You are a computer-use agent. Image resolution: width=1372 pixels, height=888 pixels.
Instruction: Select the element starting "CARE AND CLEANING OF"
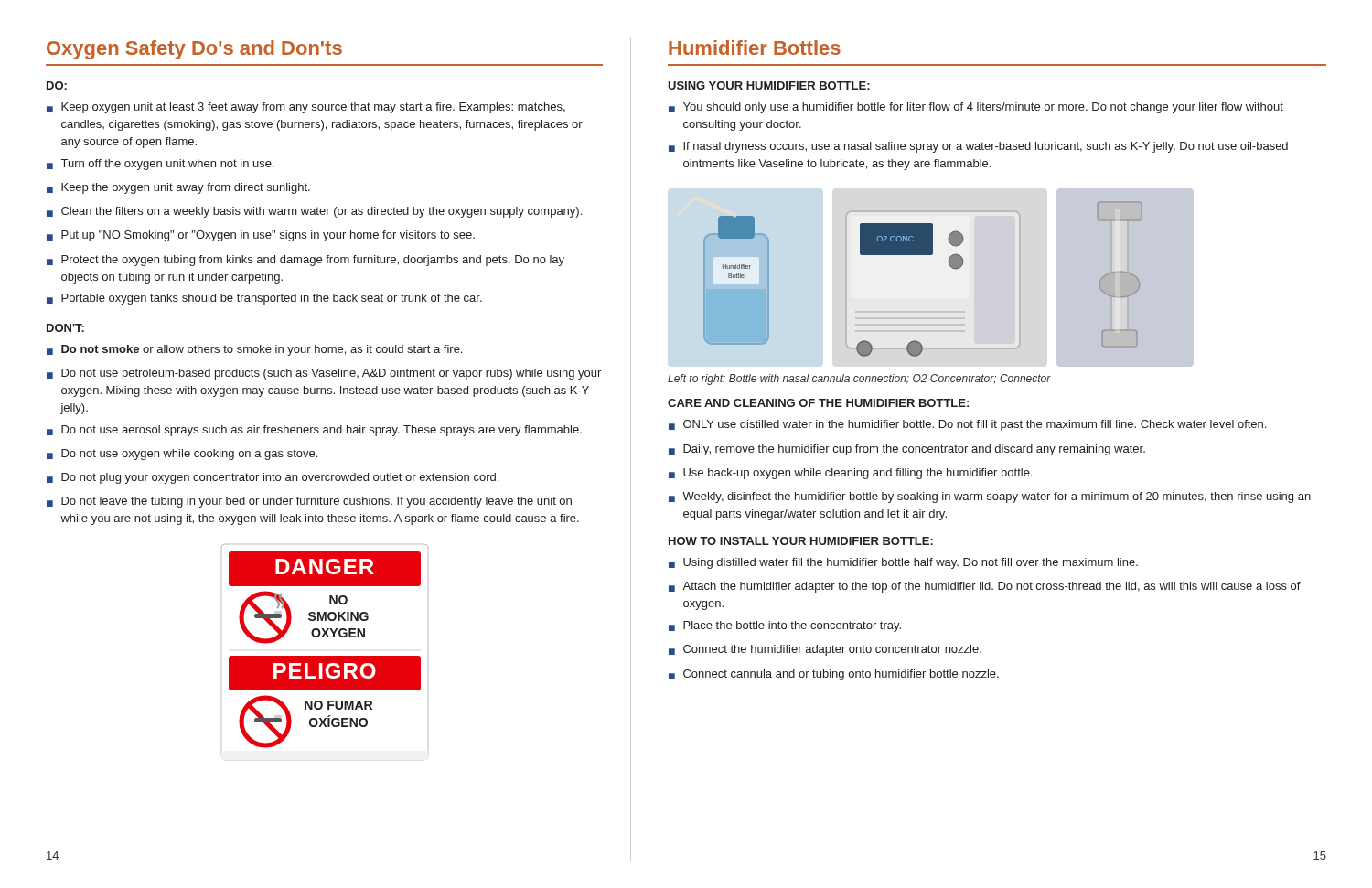[818, 403]
